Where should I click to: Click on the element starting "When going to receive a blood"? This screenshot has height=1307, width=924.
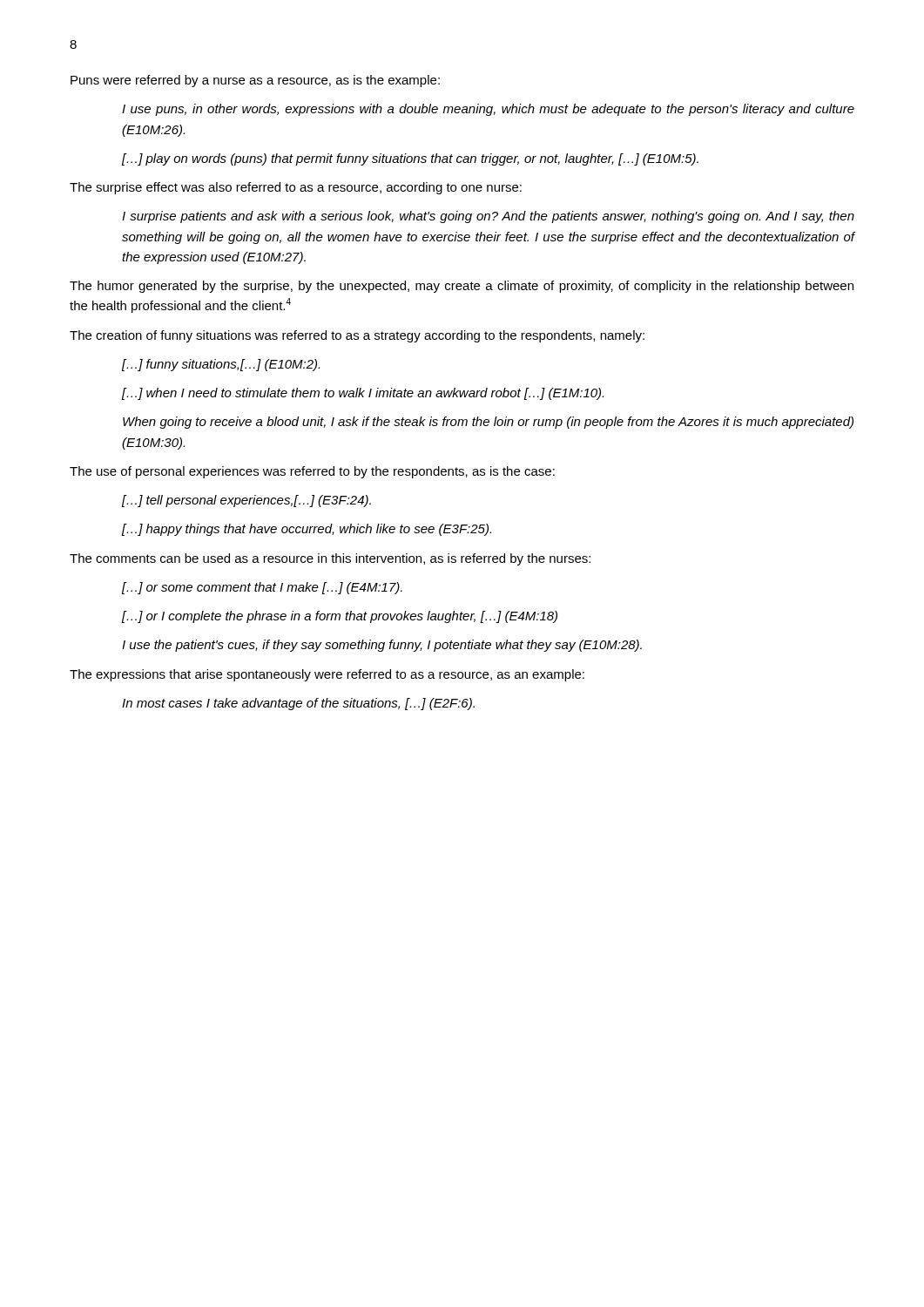click(488, 432)
